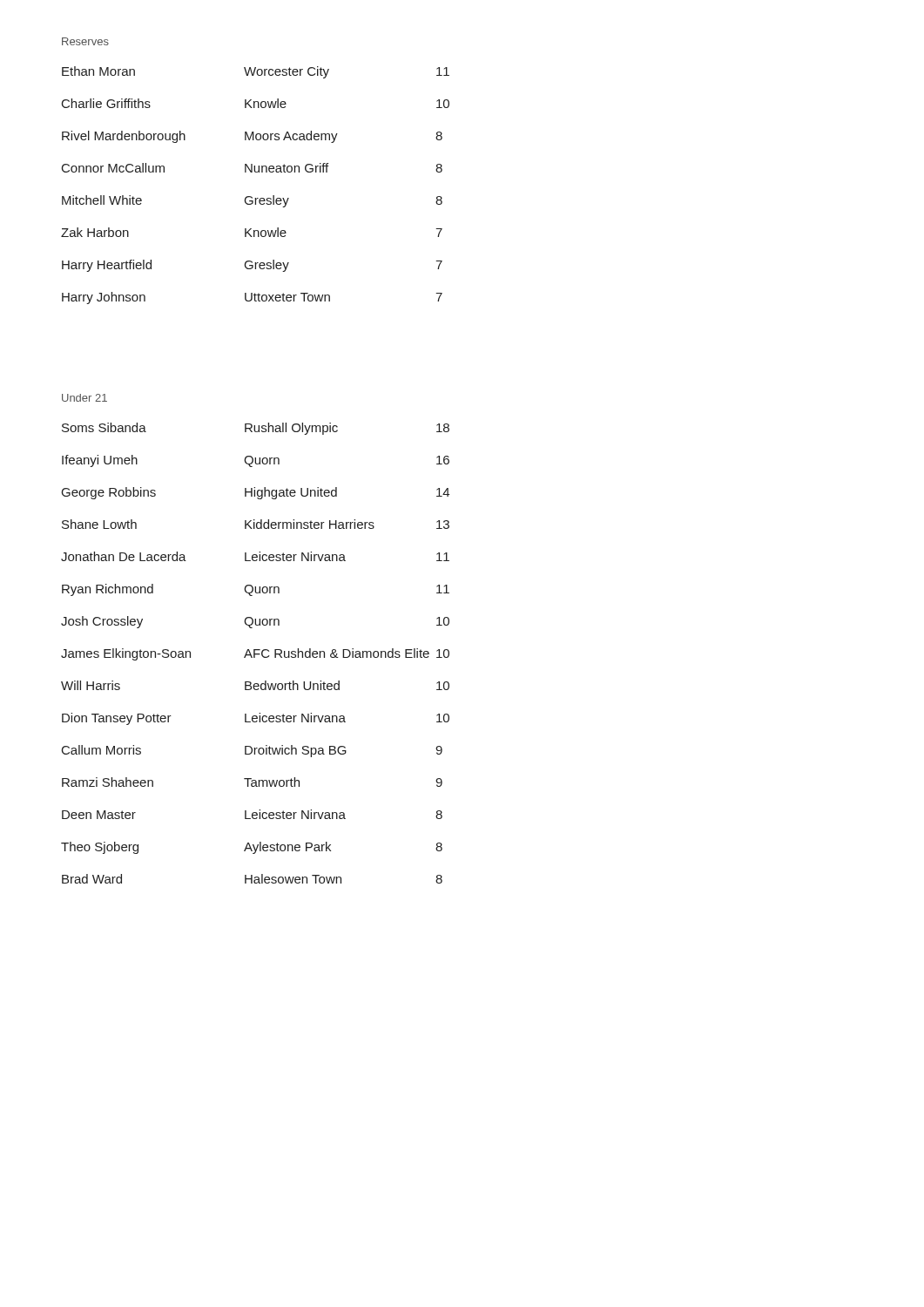Click where it says "Deen Master Leicester Nirvana 8"

pos(252,814)
